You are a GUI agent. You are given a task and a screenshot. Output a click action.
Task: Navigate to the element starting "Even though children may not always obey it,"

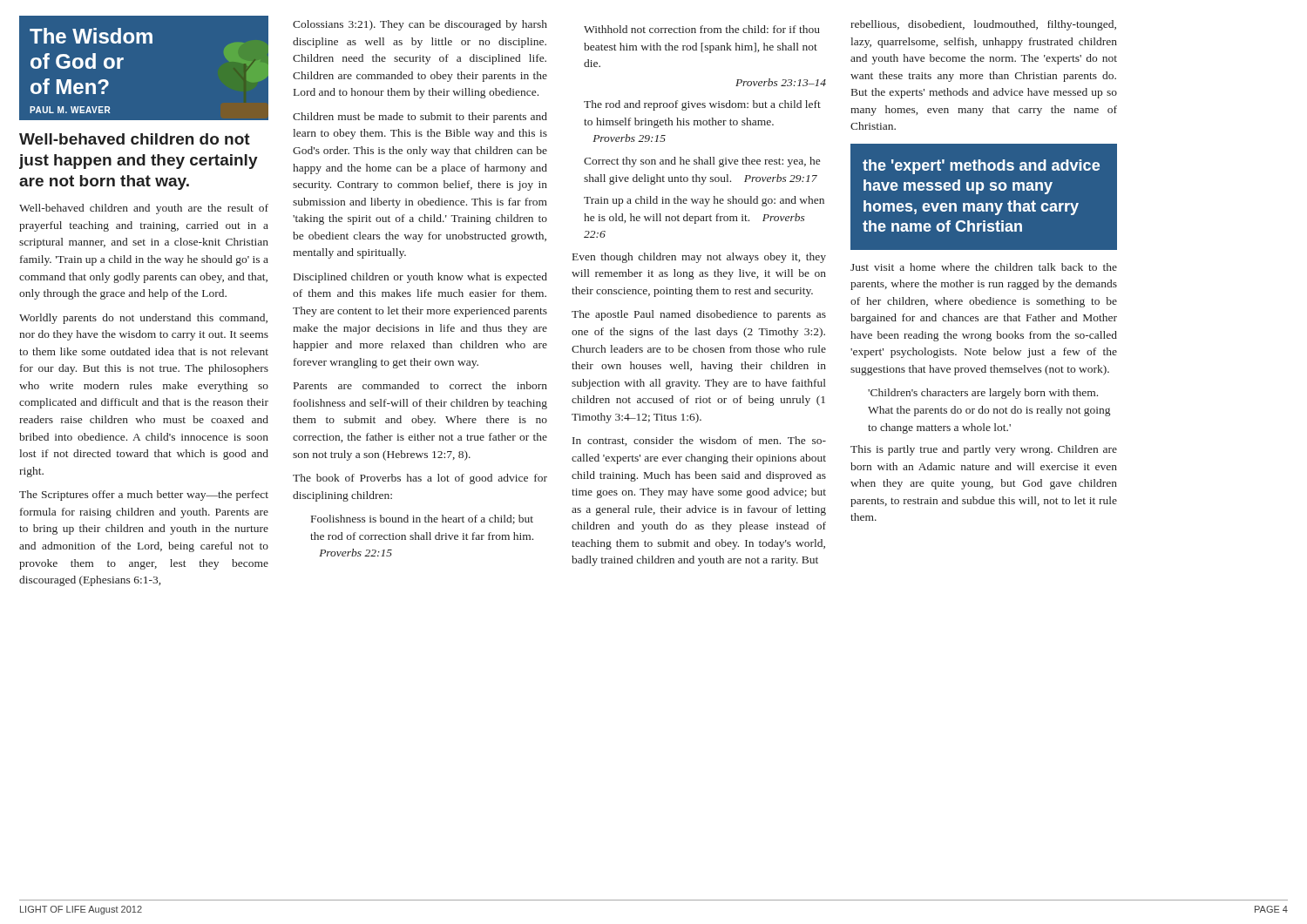click(x=699, y=274)
